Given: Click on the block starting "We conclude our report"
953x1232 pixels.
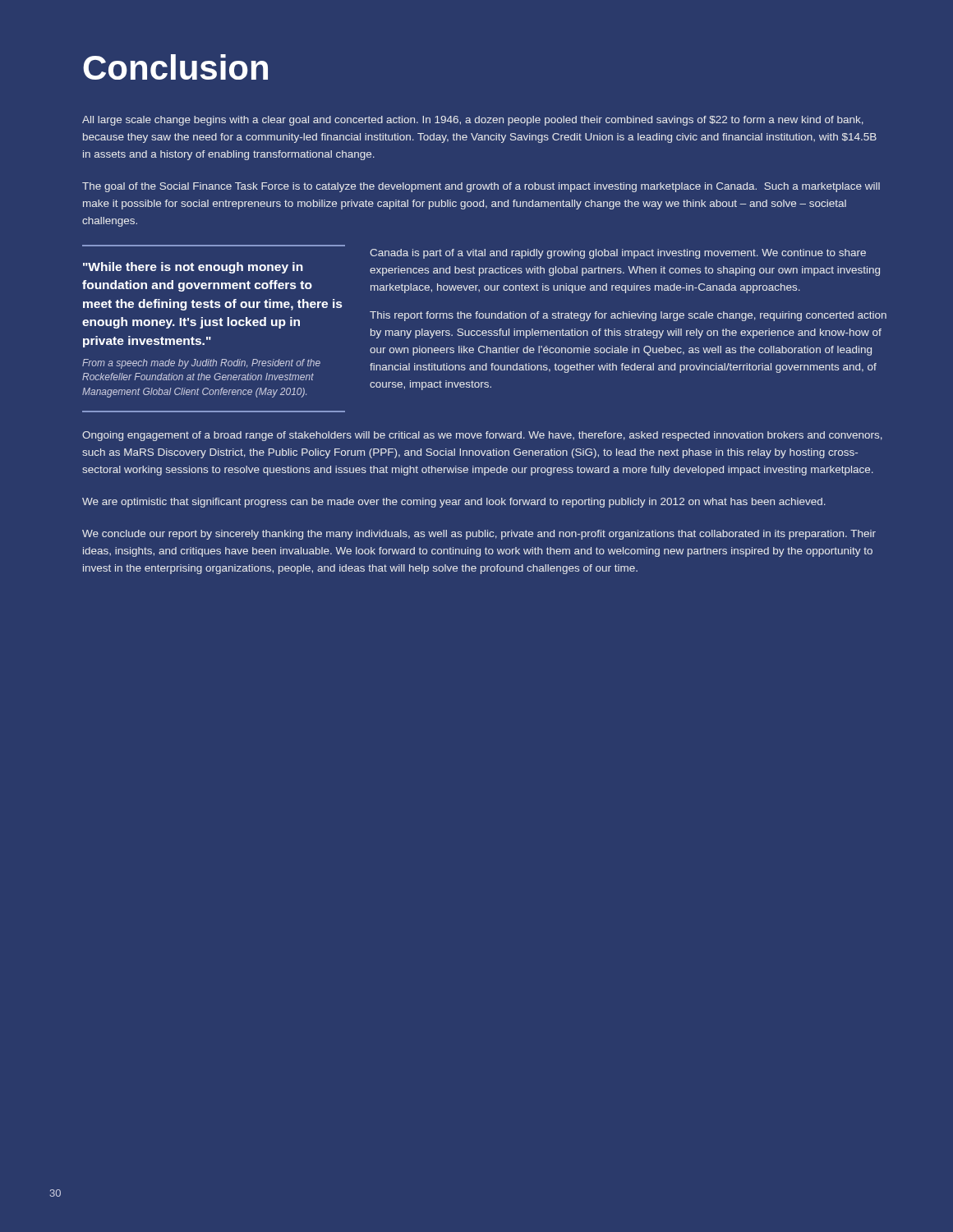Looking at the screenshot, I should 479,551.
